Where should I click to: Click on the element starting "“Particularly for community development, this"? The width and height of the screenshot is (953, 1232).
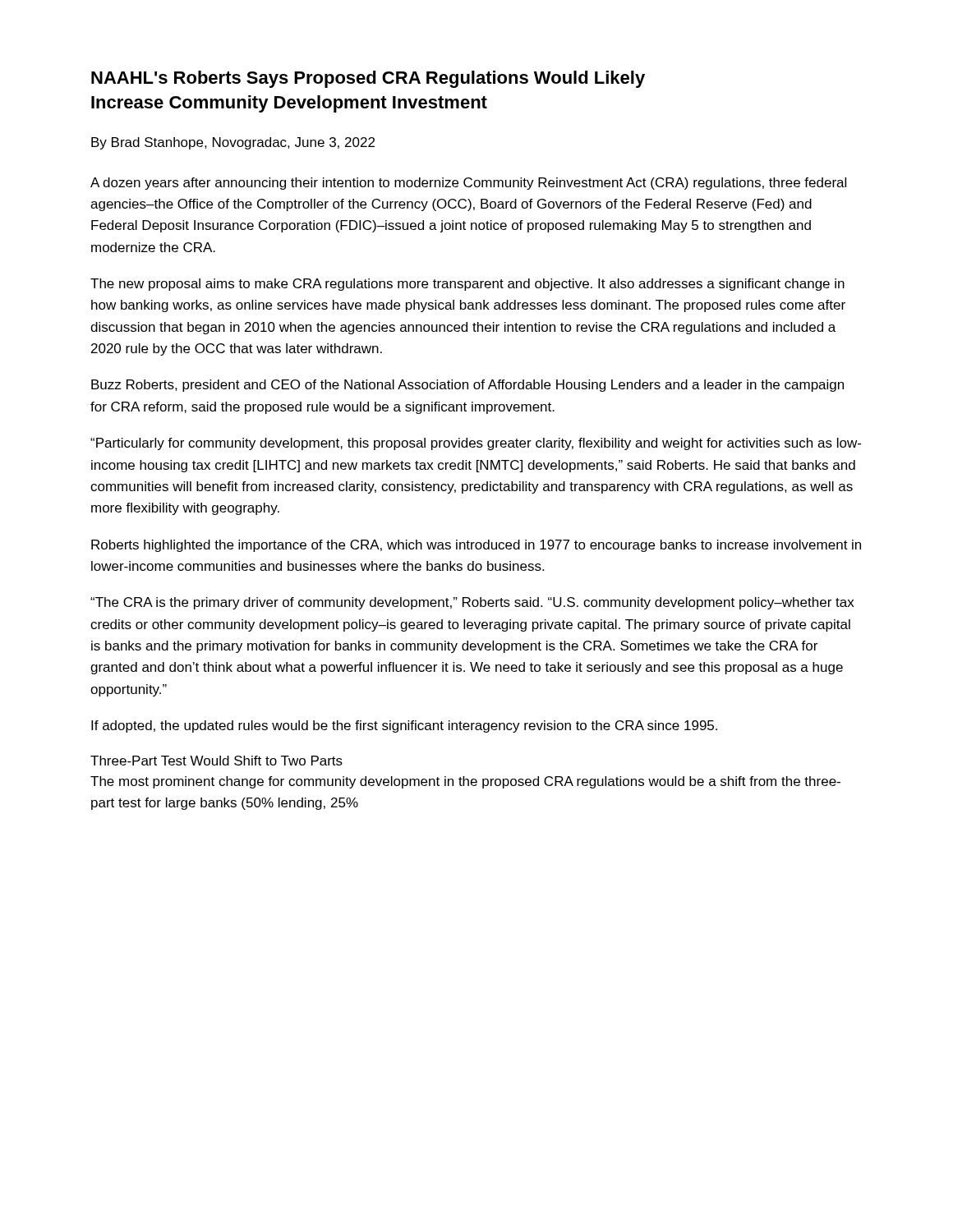point(476,476)
